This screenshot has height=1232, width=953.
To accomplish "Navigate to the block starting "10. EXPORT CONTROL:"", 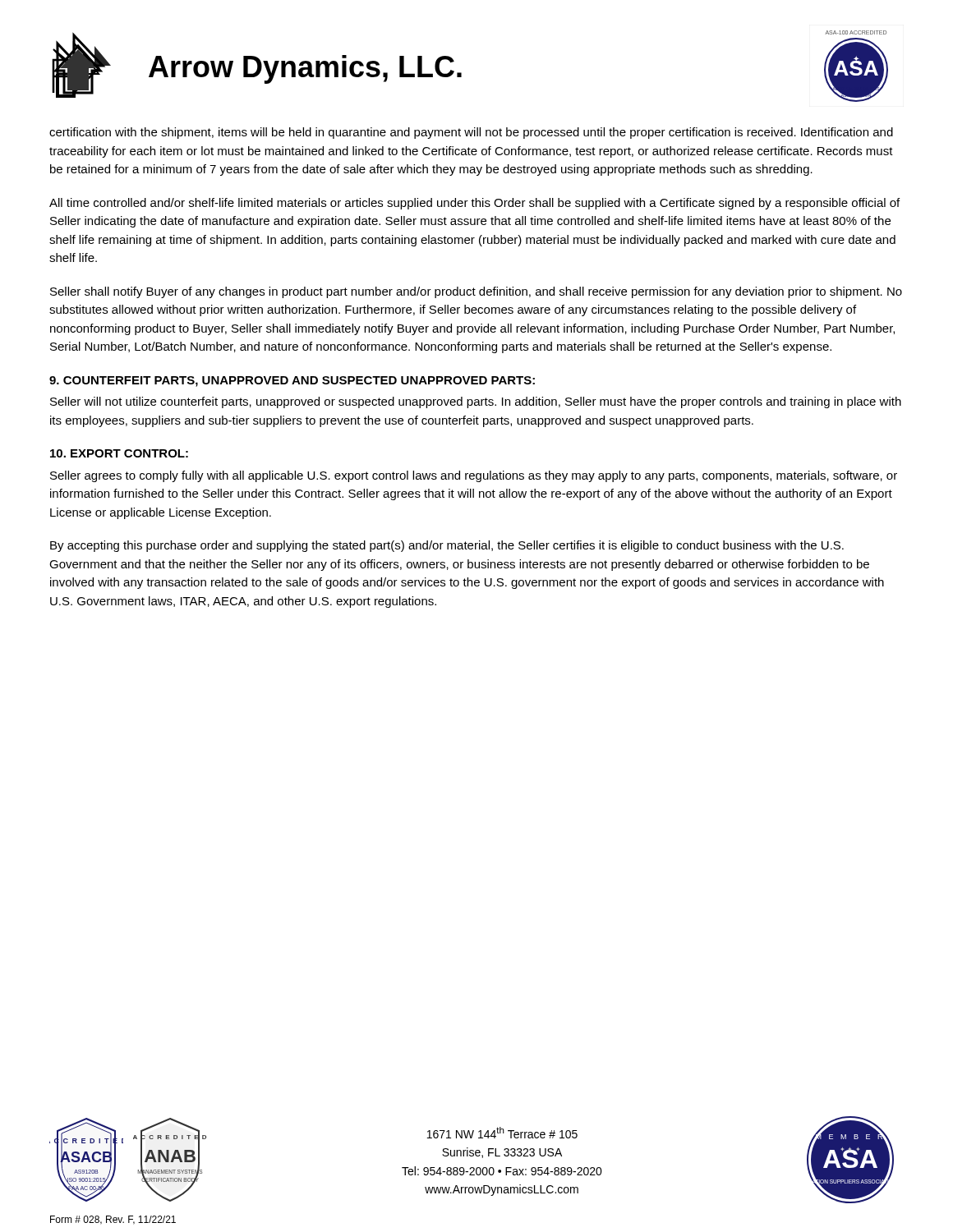I will pos(119,453).
